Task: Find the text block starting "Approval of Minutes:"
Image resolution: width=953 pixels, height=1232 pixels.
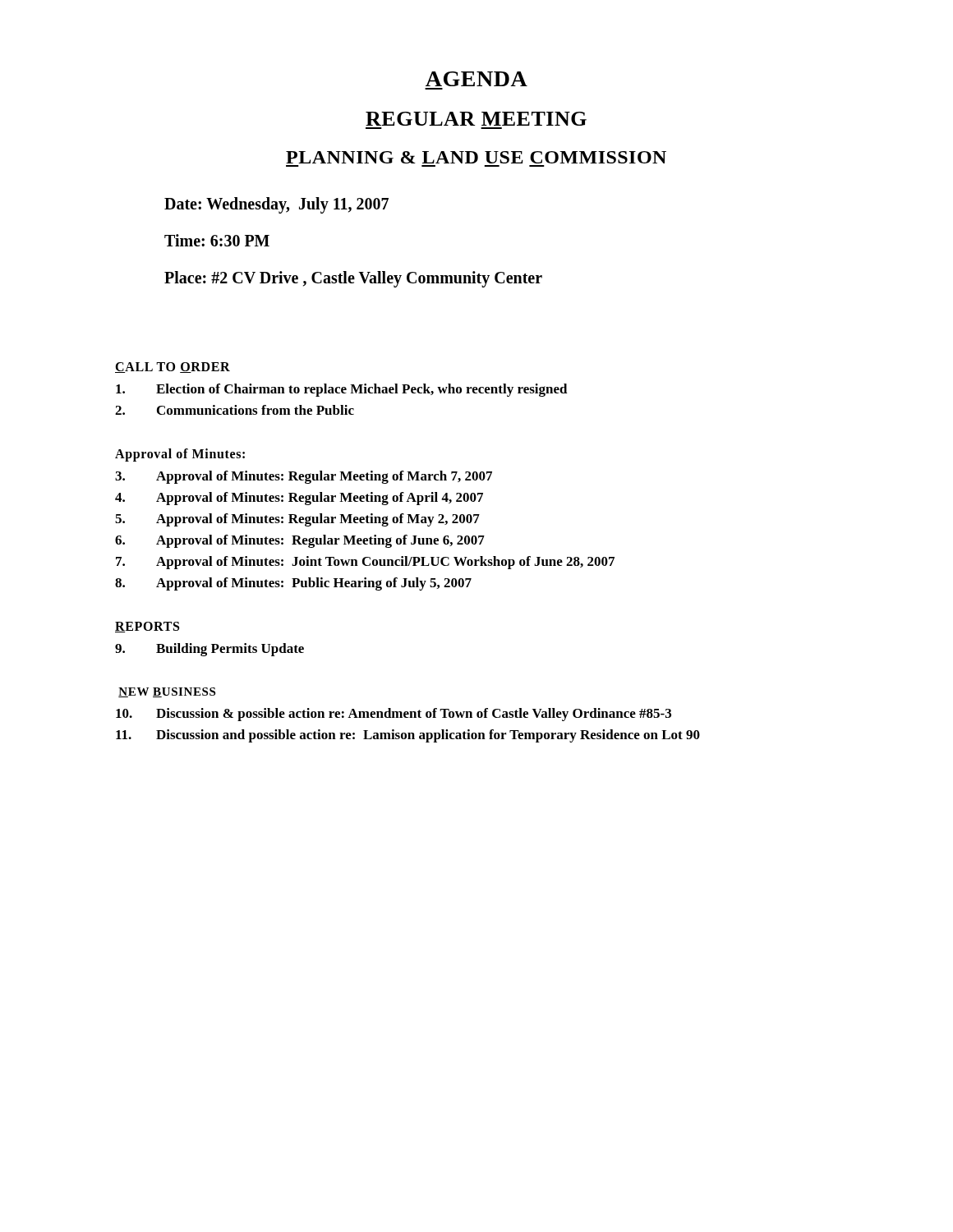Action: 181,454
